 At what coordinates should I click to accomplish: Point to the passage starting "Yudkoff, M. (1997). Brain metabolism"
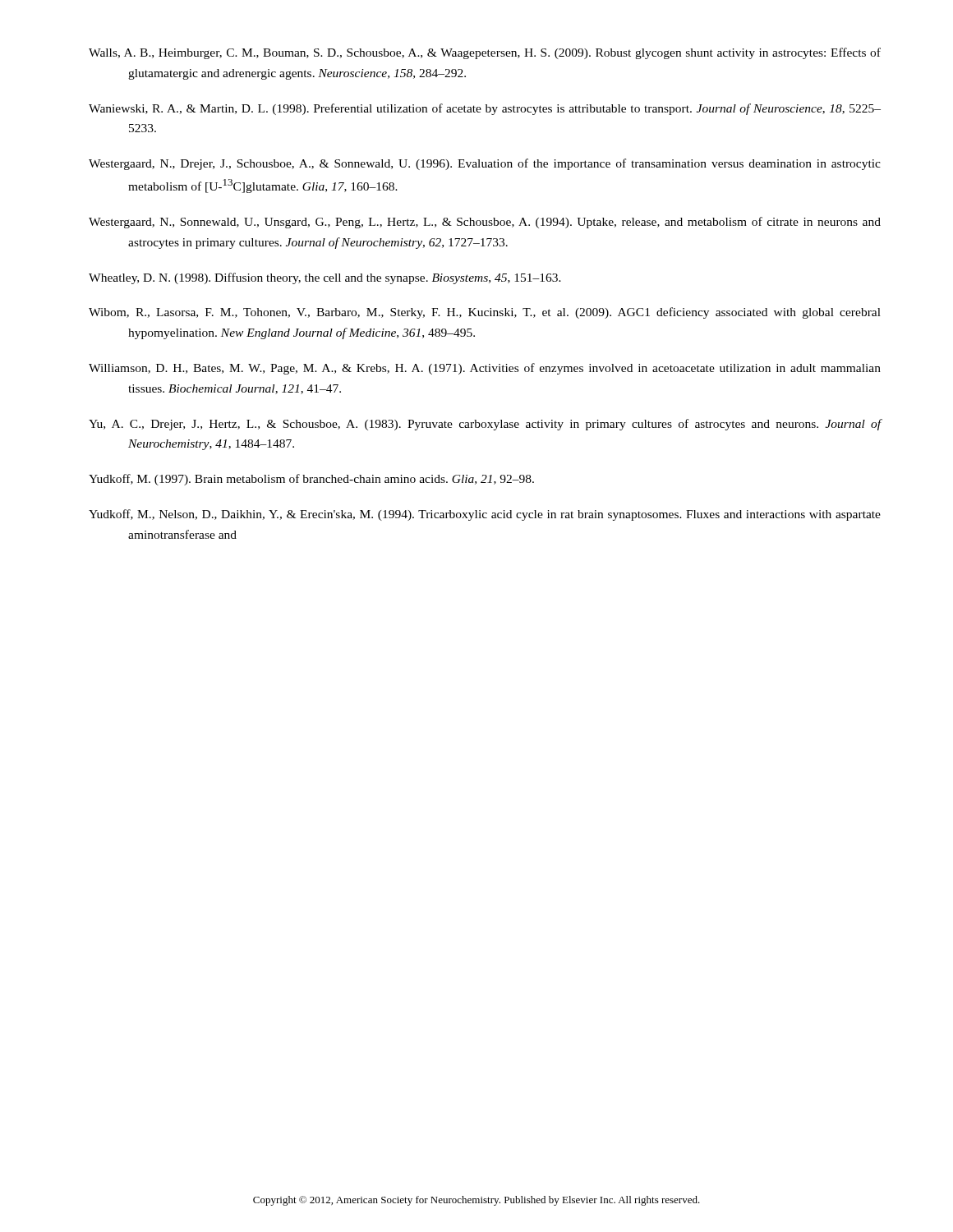(x=312, y=479)
